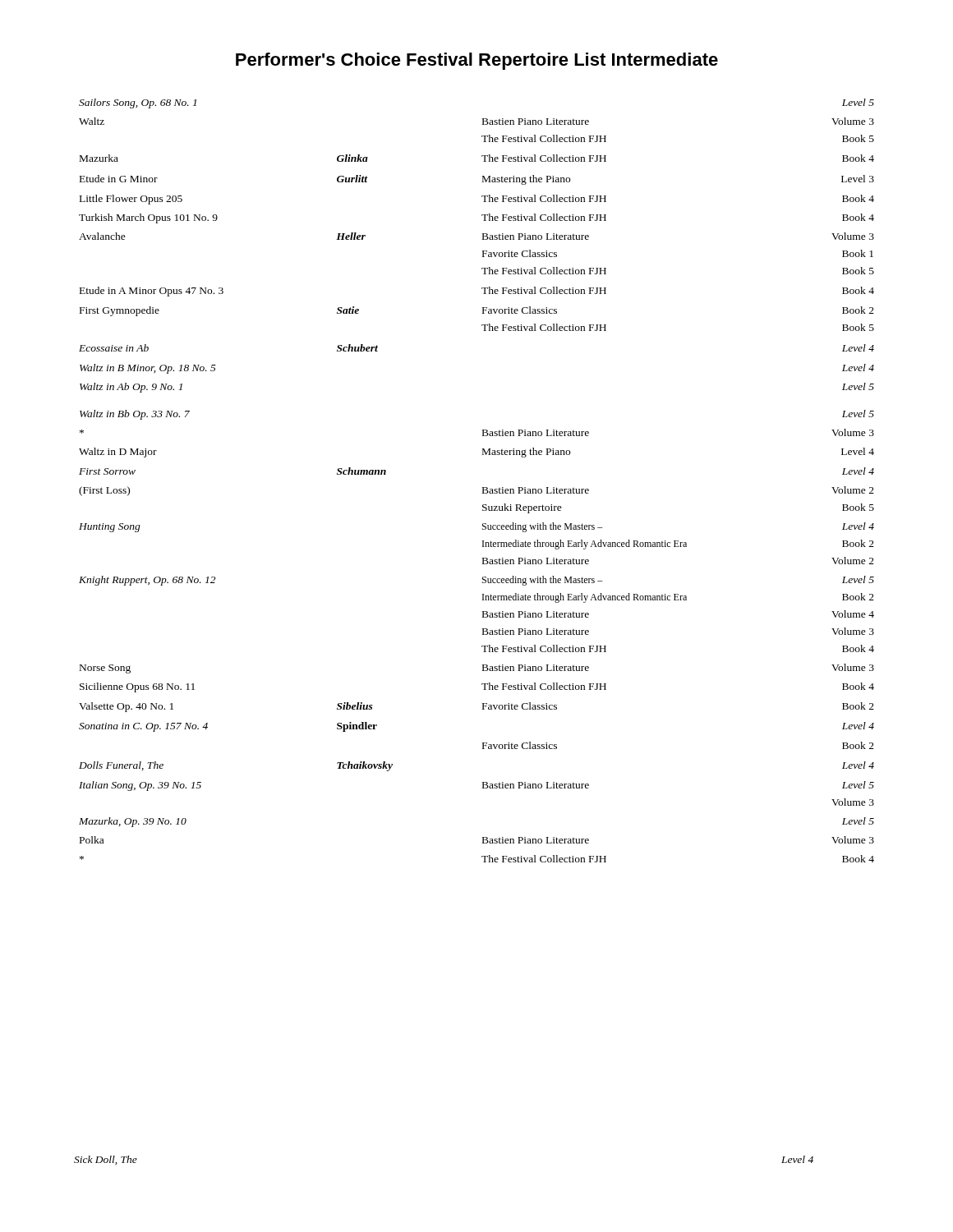Click on the table containing "First Sorrow"
The image size is (953, 1232).
tap(476, 486)
